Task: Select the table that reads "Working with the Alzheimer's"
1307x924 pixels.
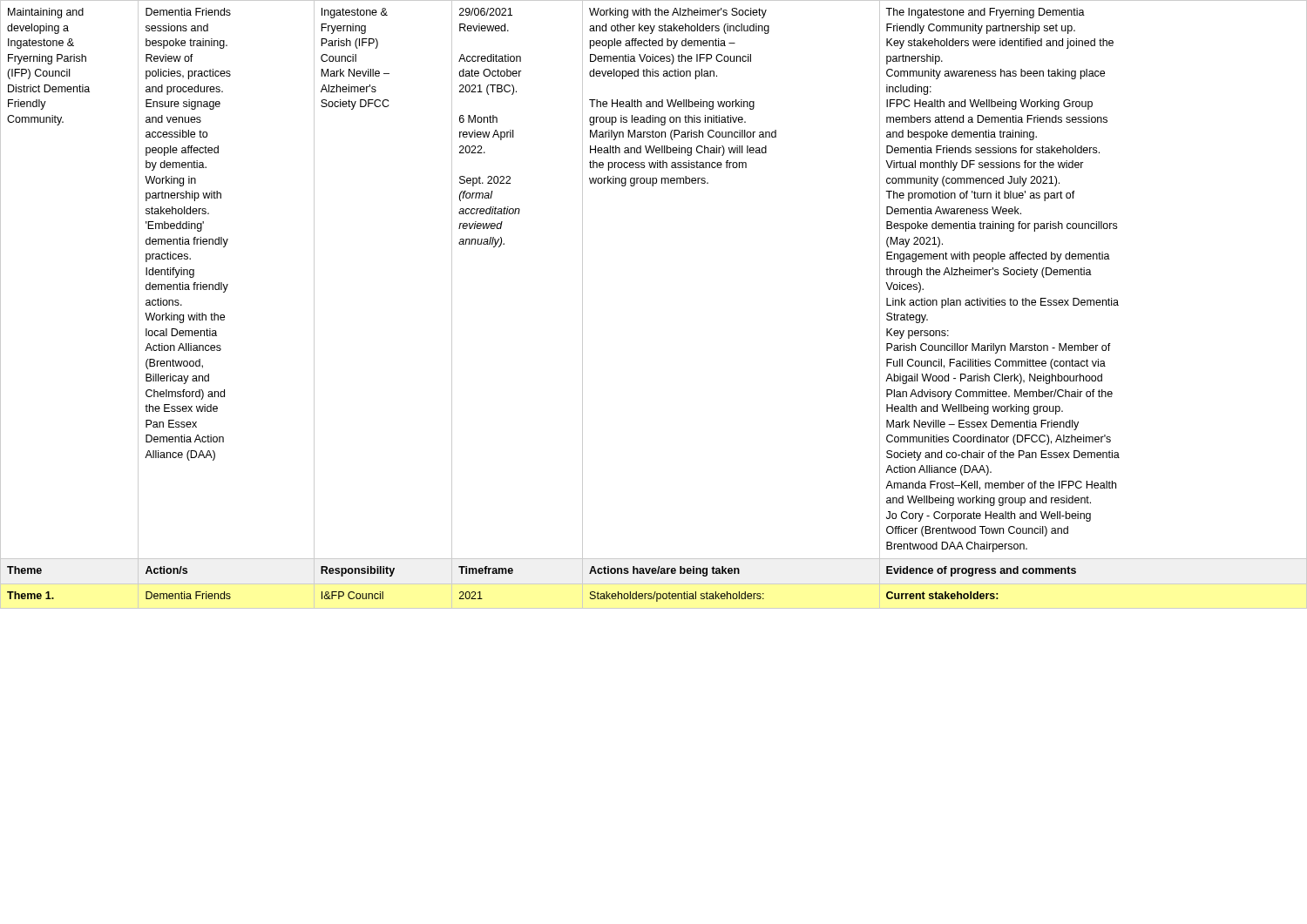Action: tap(654, 304)
